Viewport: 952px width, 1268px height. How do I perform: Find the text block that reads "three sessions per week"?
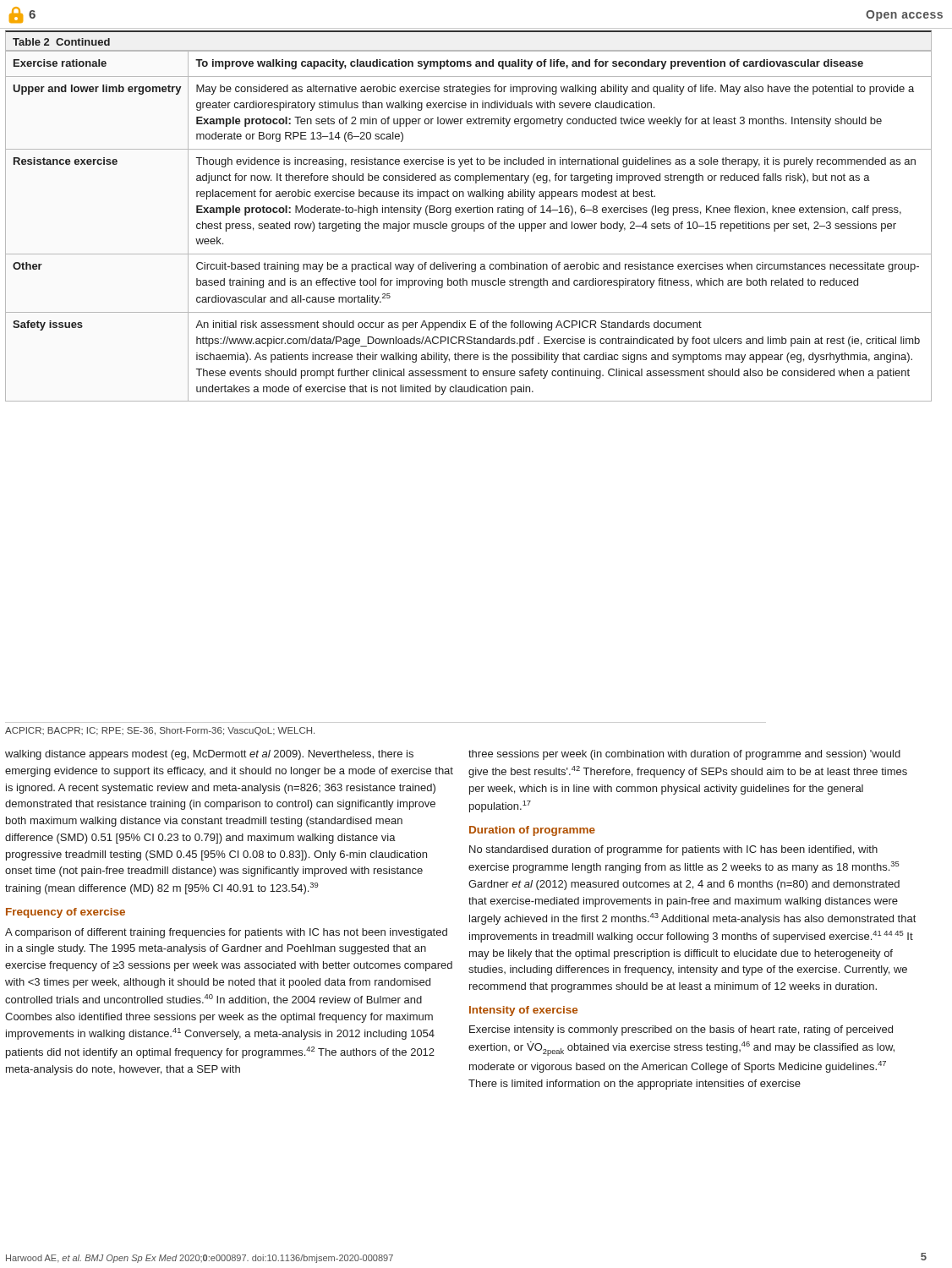coord(688,780)
